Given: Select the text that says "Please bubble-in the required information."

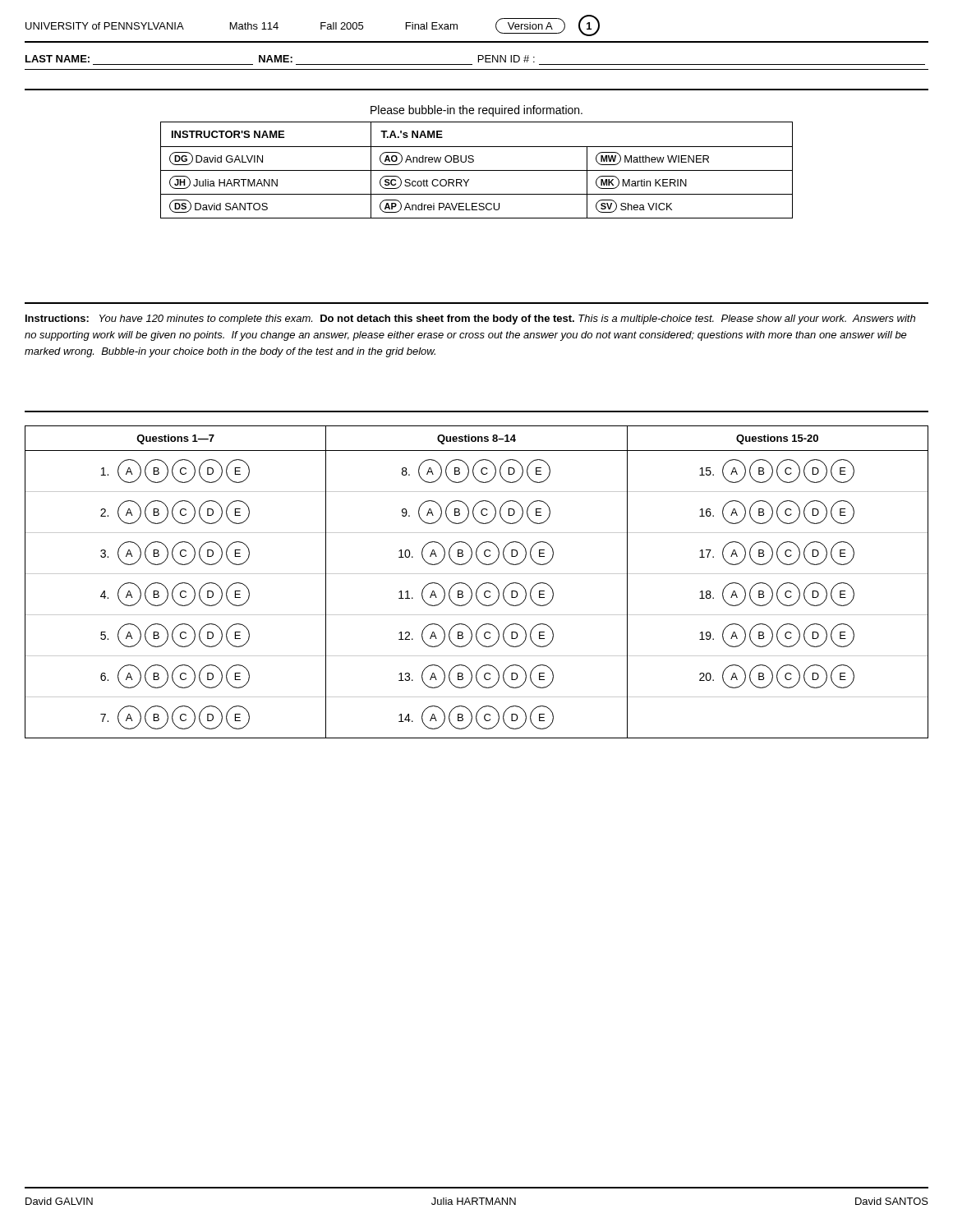Looking at the screenshot, I should pyautogui.click(x=476, y=110).
